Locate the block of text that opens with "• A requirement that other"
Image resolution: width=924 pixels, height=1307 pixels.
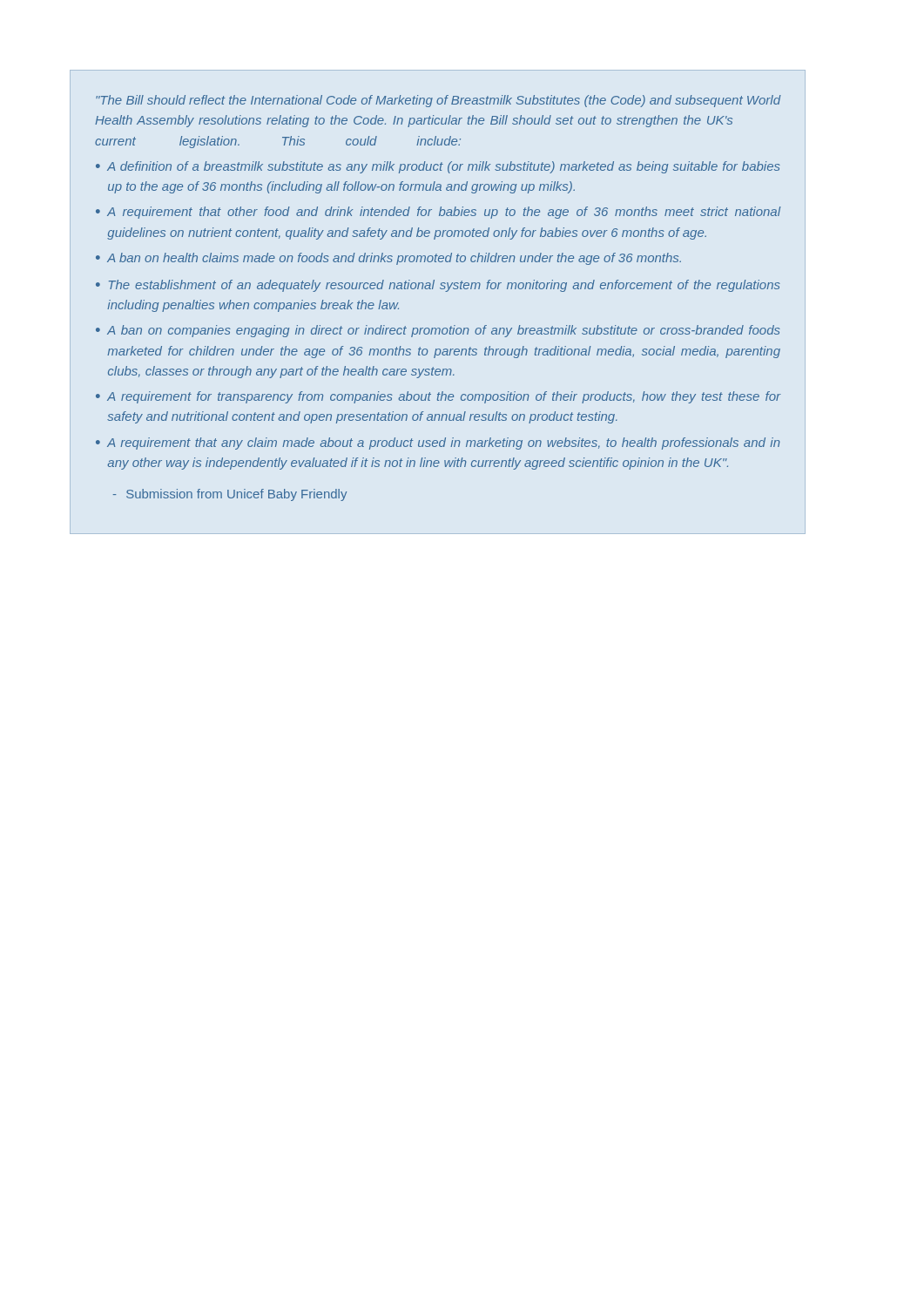tap(438, 222)
